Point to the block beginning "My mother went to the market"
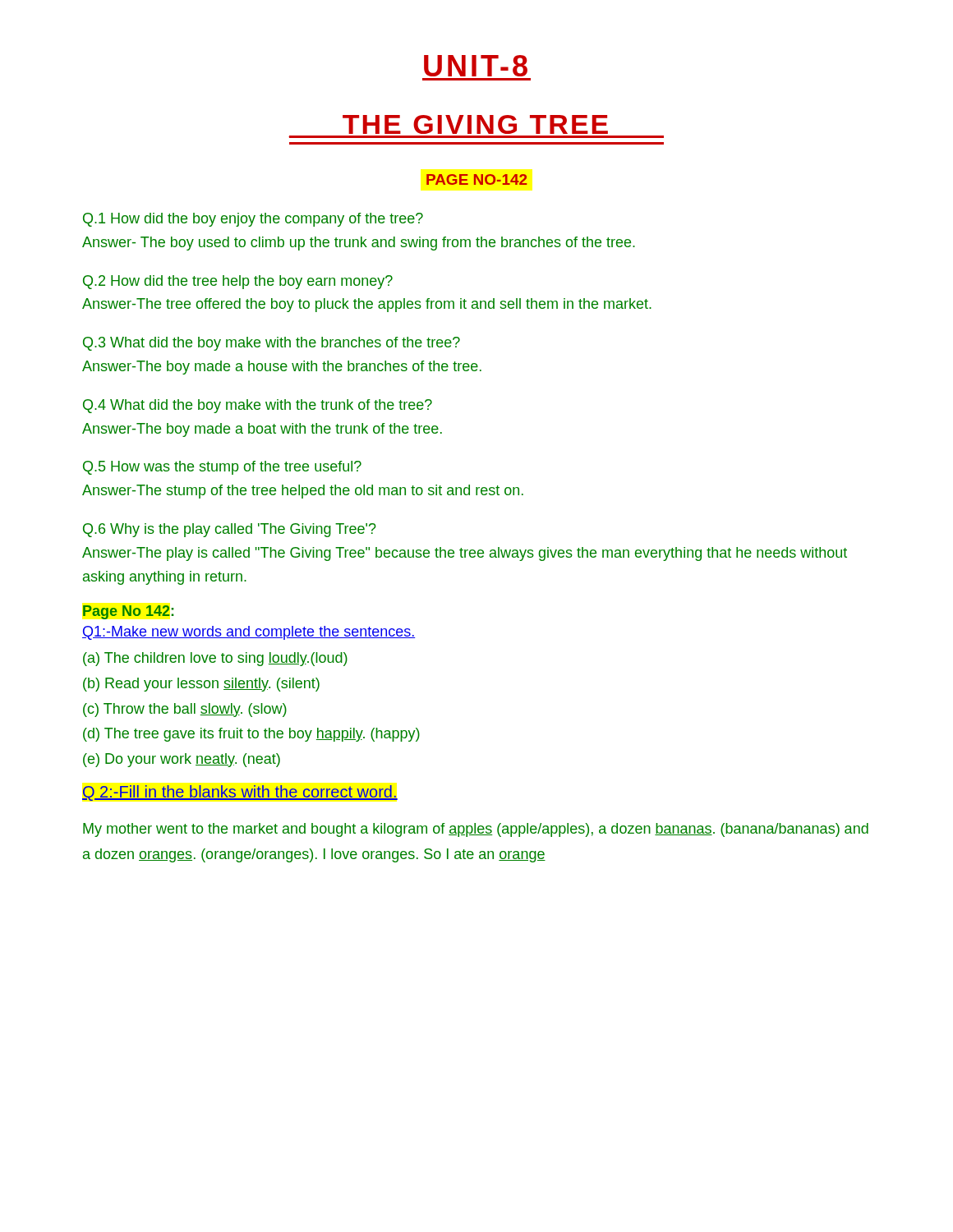The height and width of the screenshot is (1232, 953). point(476,842)
